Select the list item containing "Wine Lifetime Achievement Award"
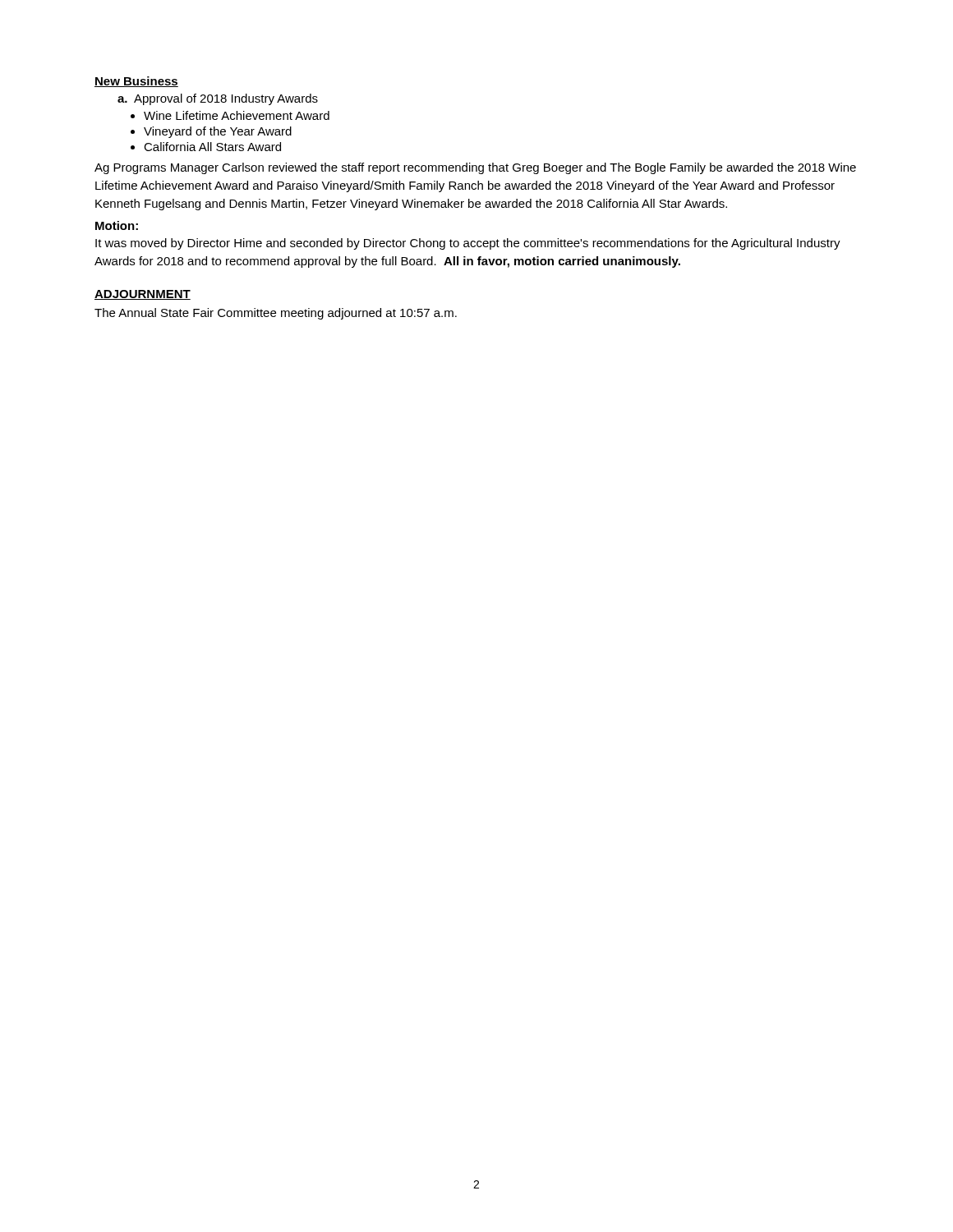The width and height of the screenshot is (953, 1232). pos(237,115)
